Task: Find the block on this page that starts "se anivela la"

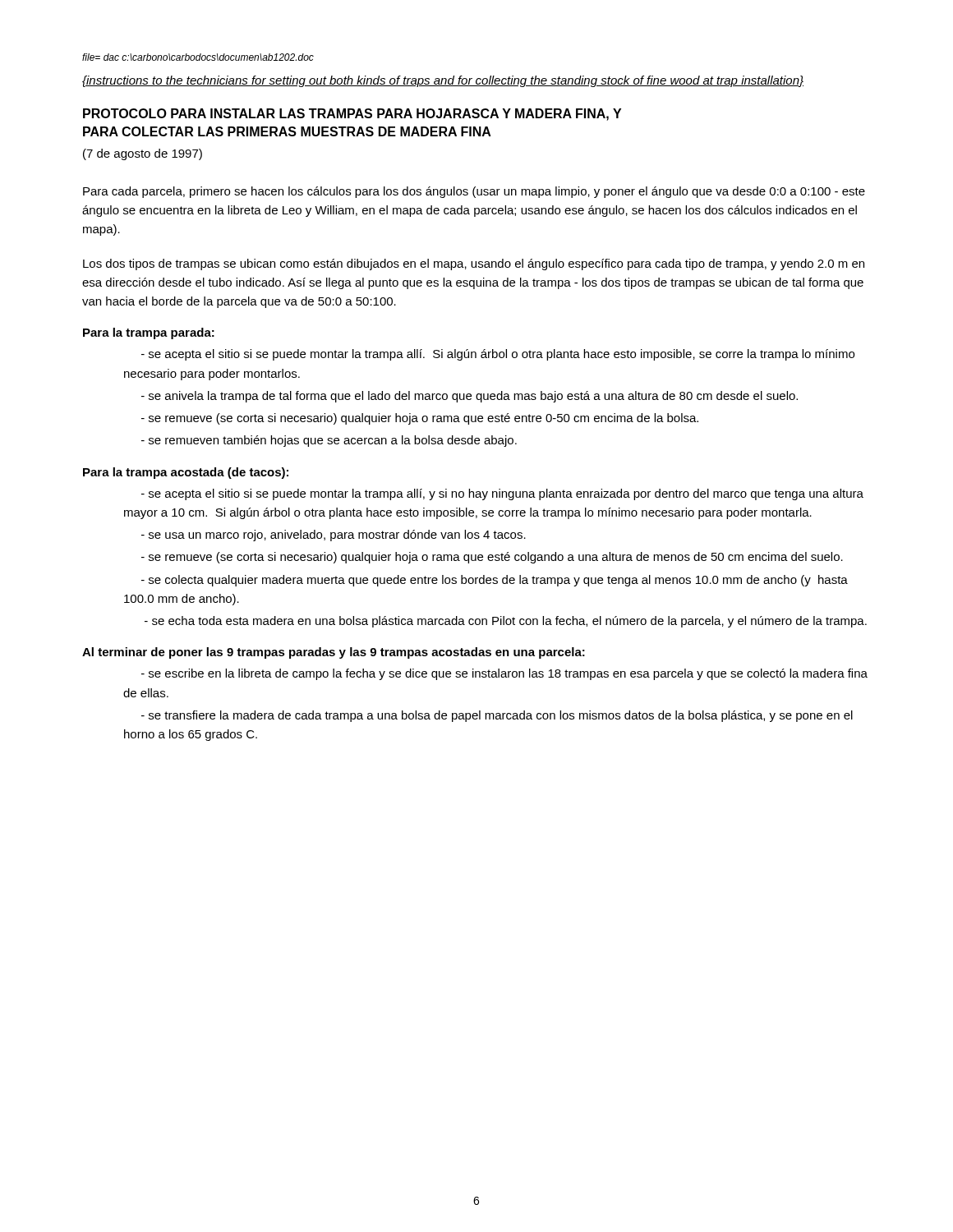Action: click(x=458, y=395)
